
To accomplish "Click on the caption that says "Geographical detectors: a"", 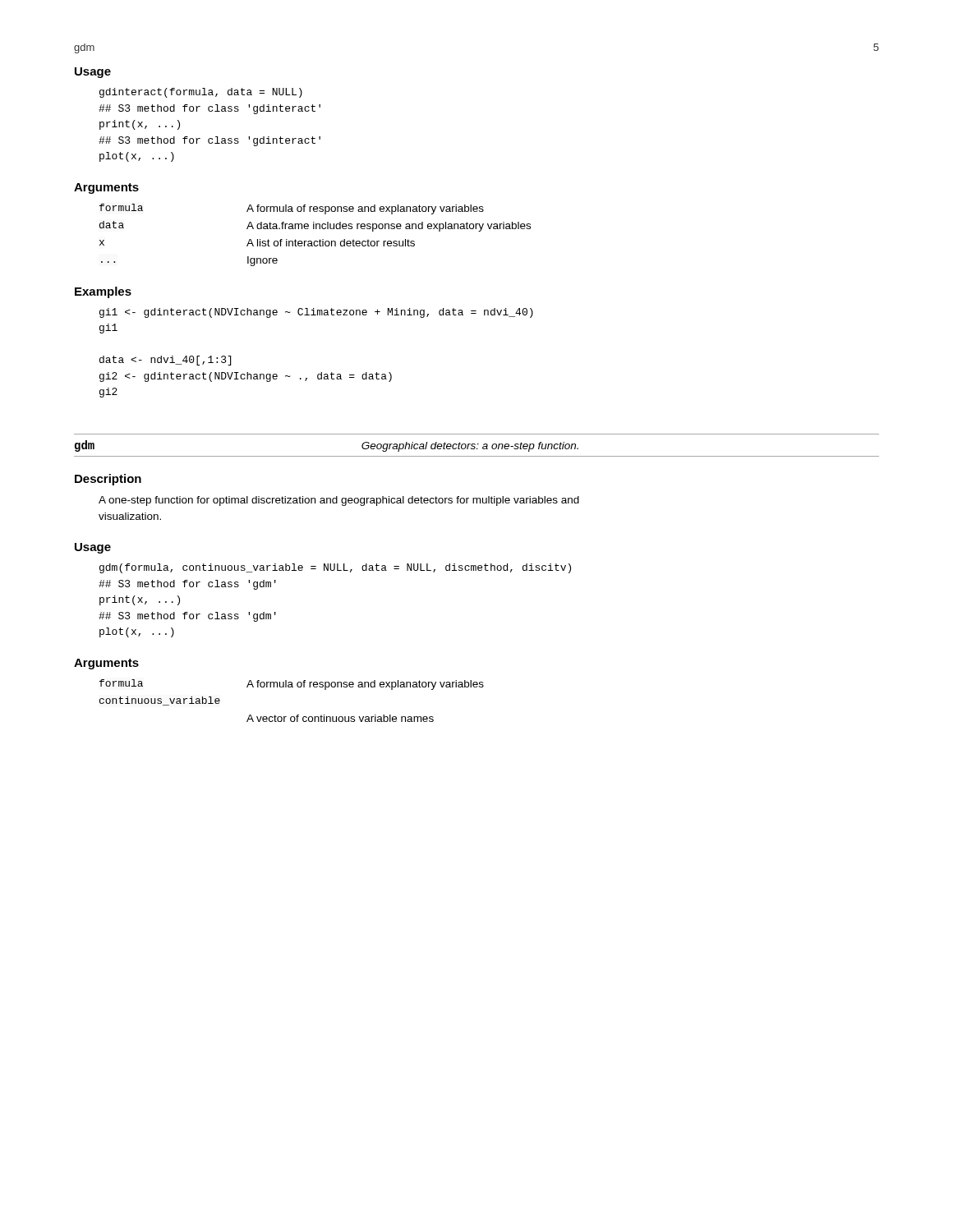I will pyautogui.click(x=470, y=446).
